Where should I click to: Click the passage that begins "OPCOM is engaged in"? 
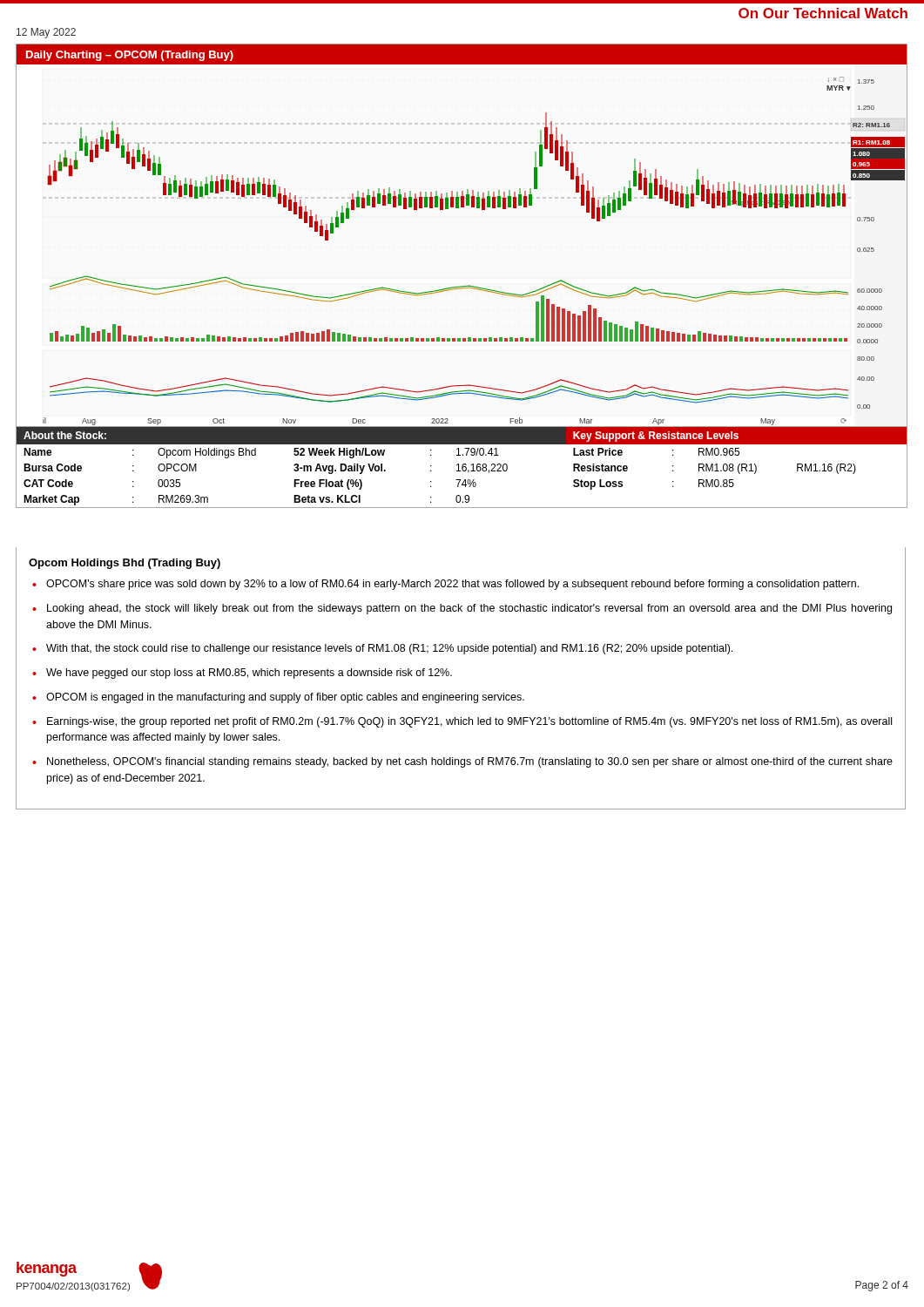[286, 697]
